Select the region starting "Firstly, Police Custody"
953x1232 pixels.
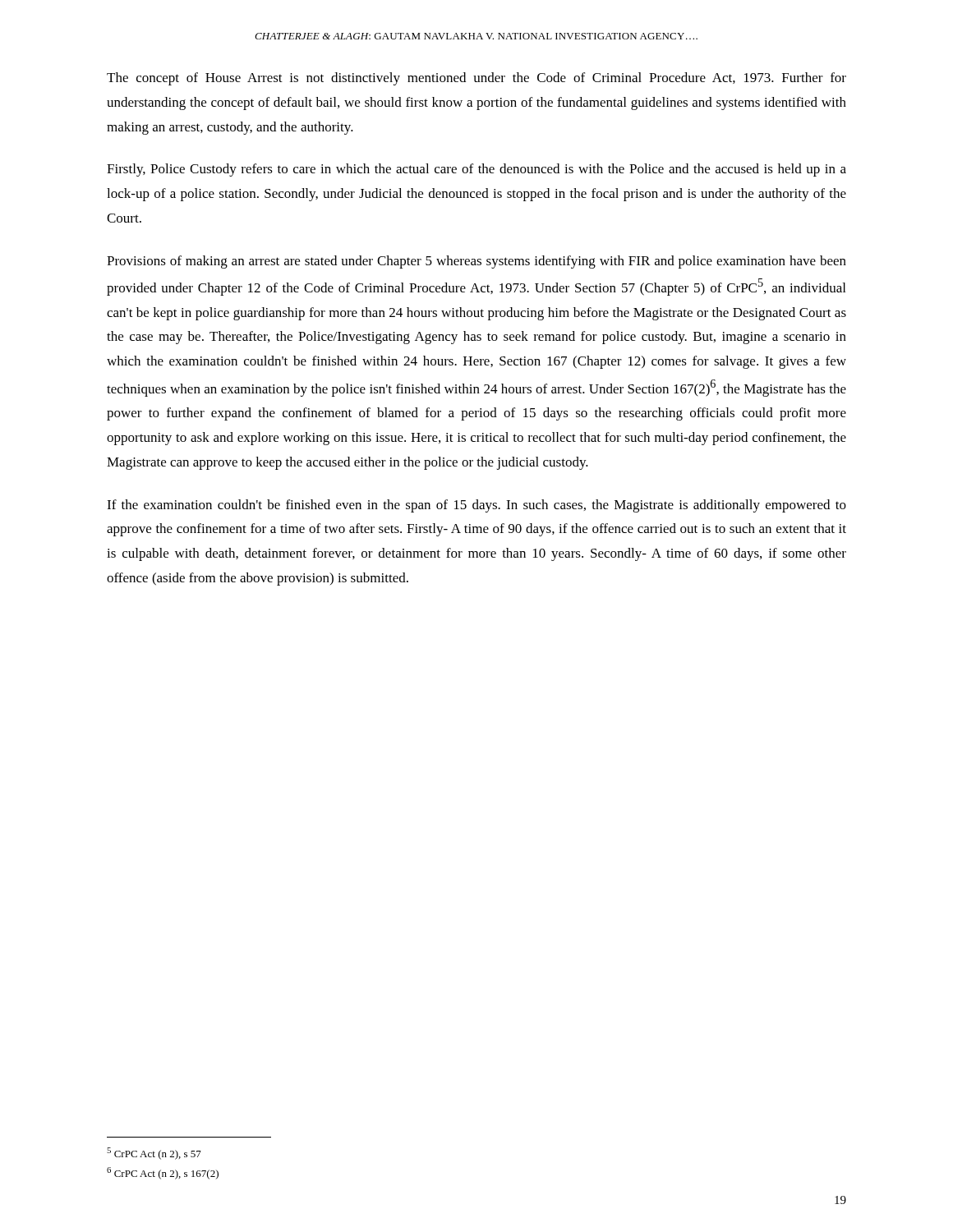476,193
